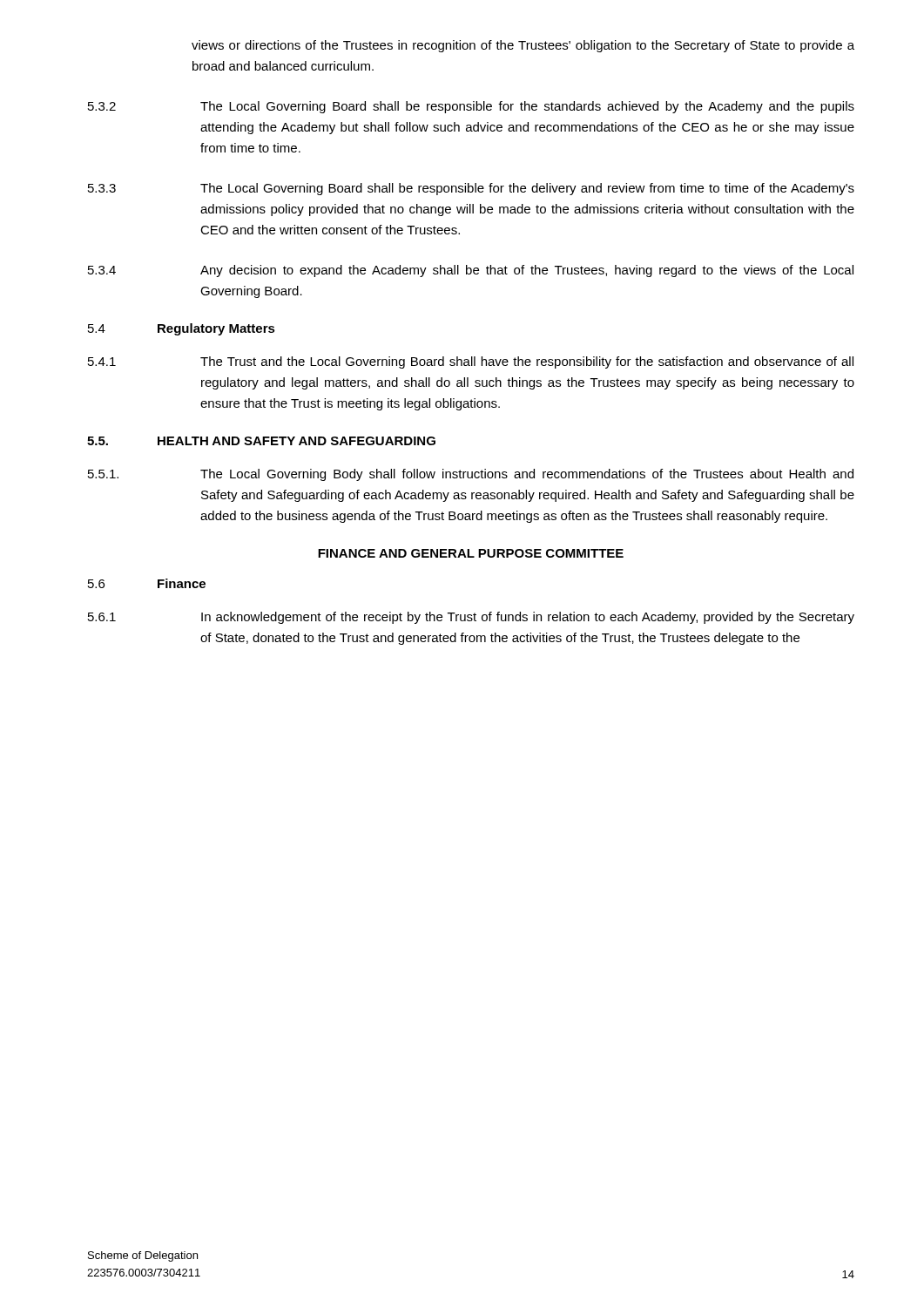Click on the block starting "5.6 Finance"
The height and width of the screenshot is (1307, 924).
pyautogui.click(x=91, y=583)
